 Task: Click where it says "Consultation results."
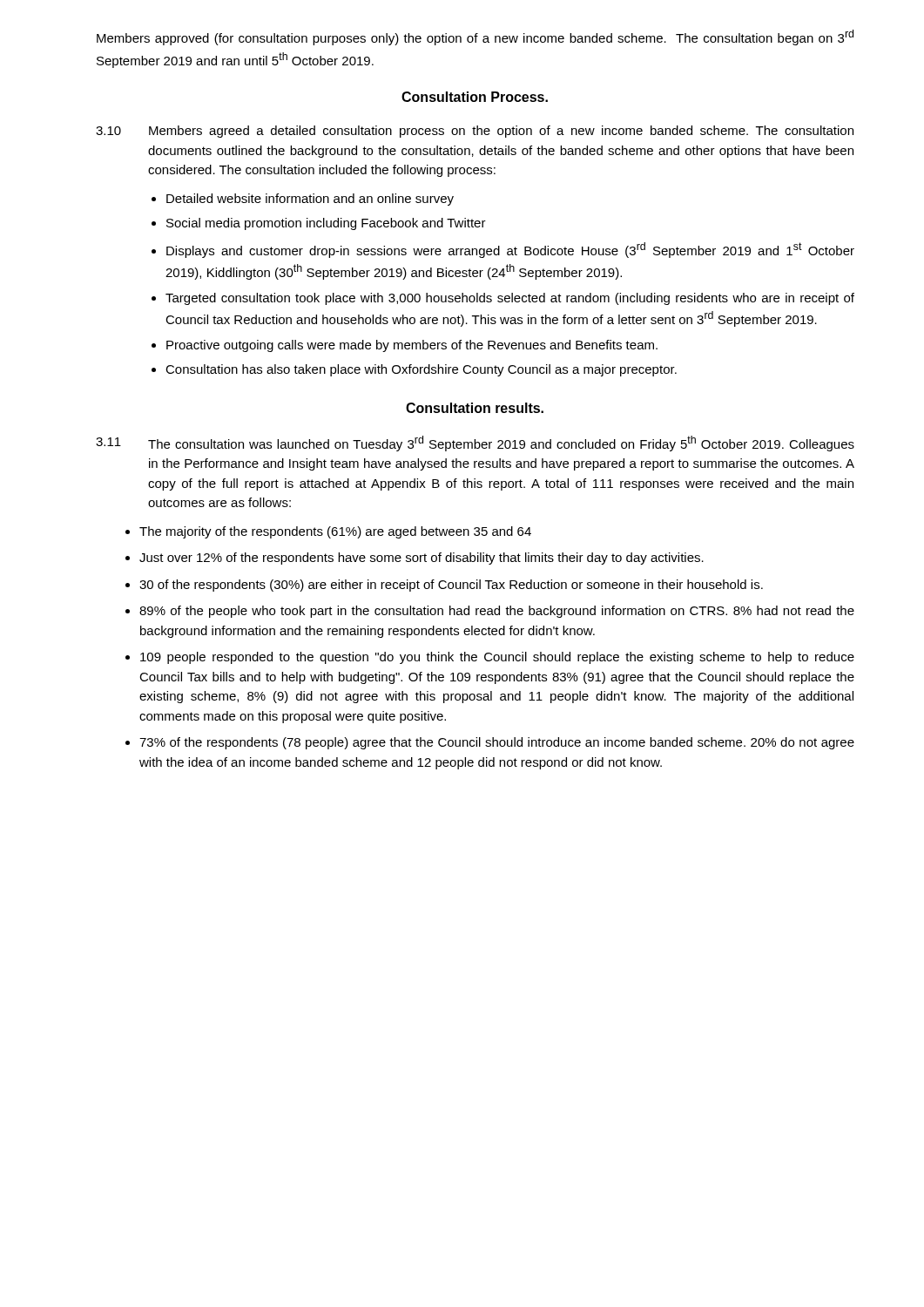click(x=475, y=408)
